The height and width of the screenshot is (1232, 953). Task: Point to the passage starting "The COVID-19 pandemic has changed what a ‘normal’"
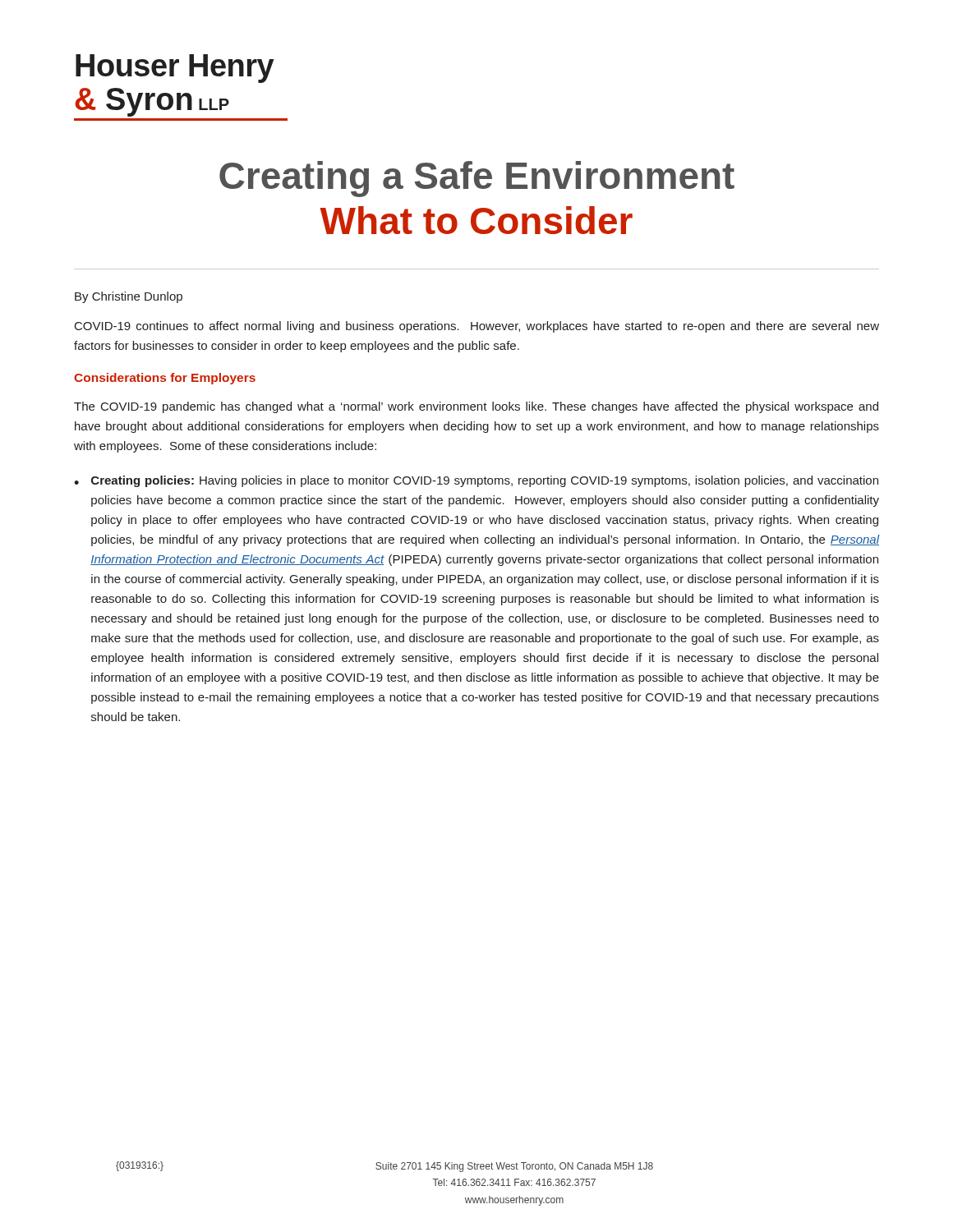[x=476, y=426]
